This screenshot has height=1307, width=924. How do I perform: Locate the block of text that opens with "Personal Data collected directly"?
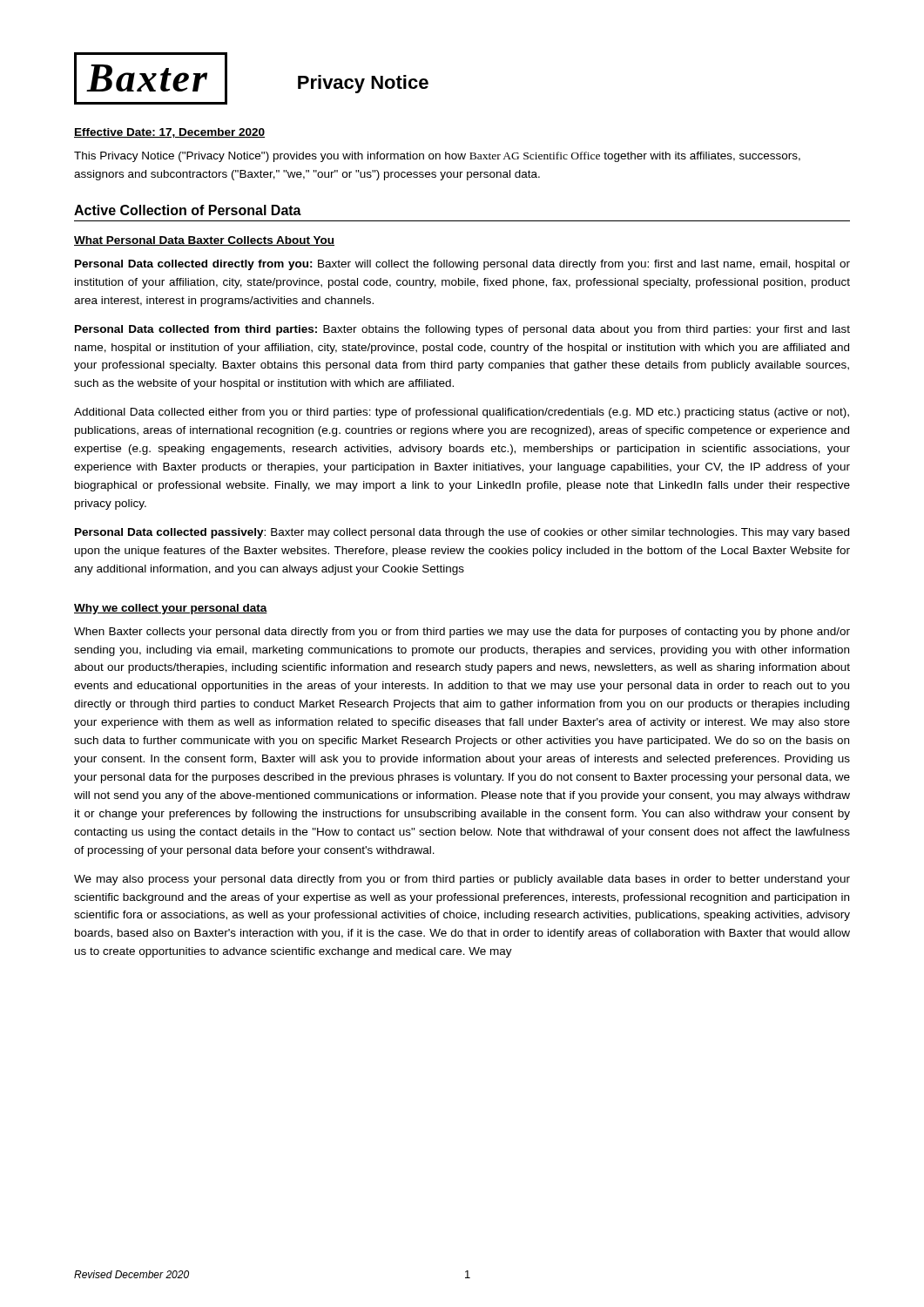tap(462, 282)
